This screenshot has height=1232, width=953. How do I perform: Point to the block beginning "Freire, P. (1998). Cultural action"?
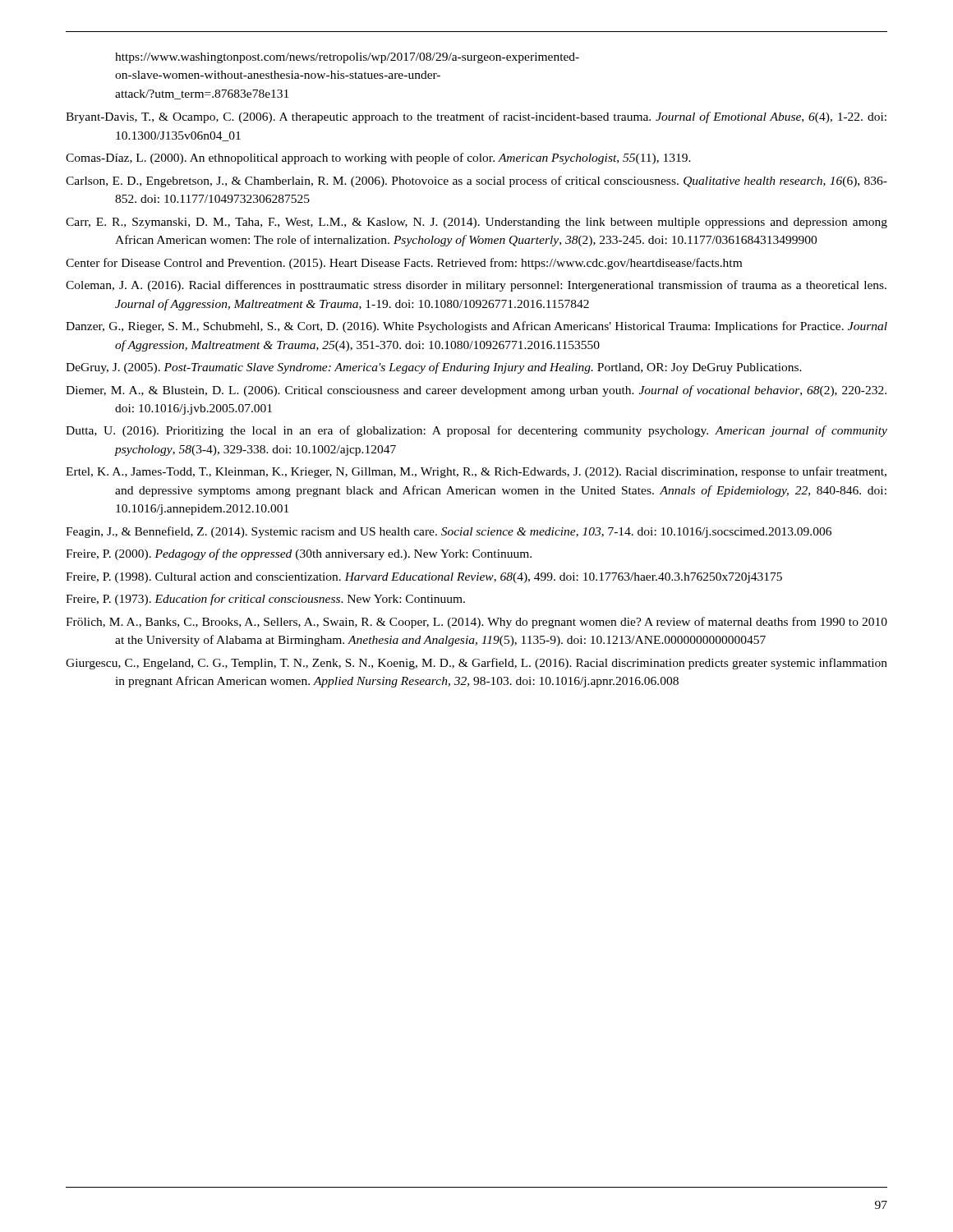(424, 576)
